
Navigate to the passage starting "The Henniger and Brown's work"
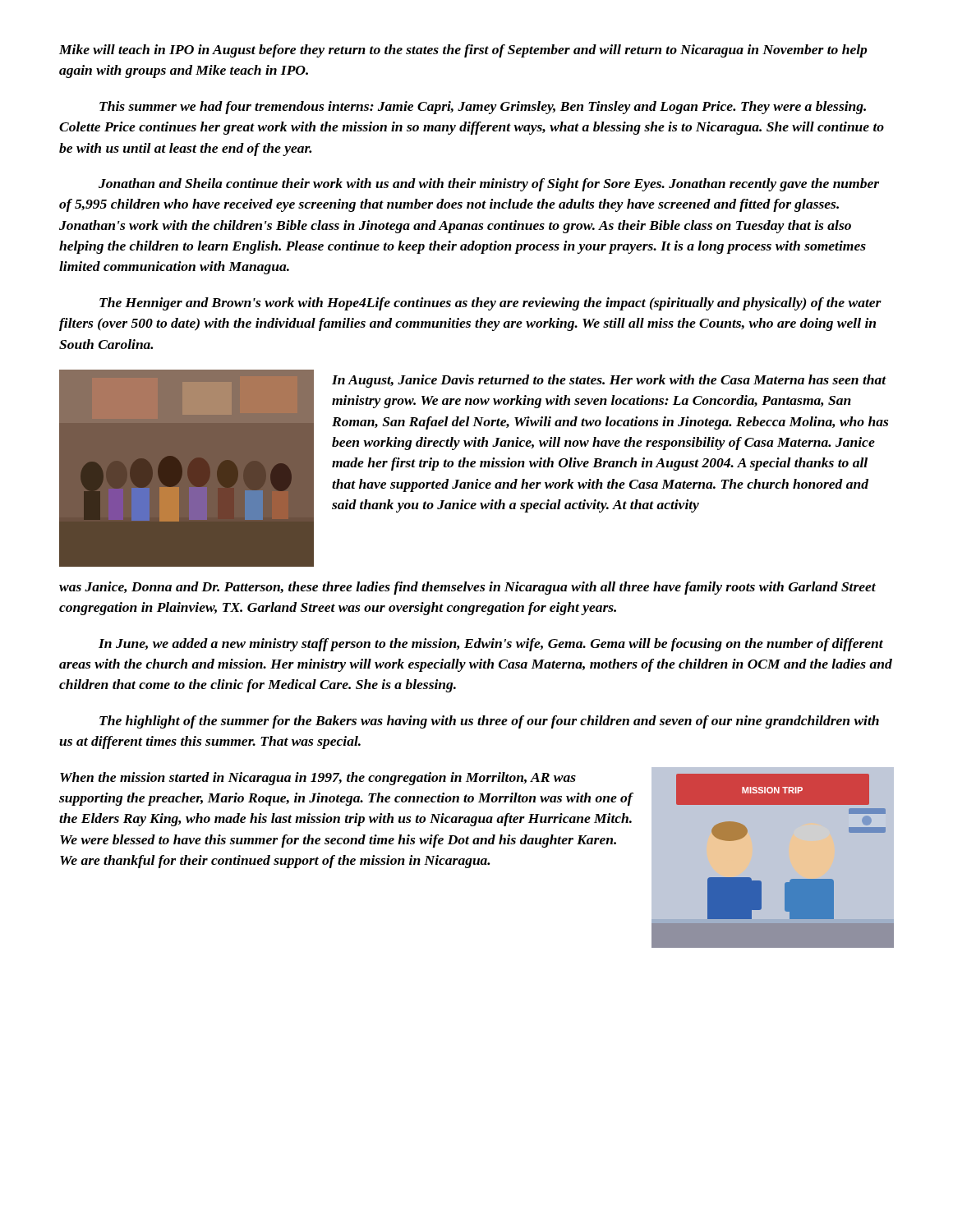pyautogui.click(x=470, y=323)
